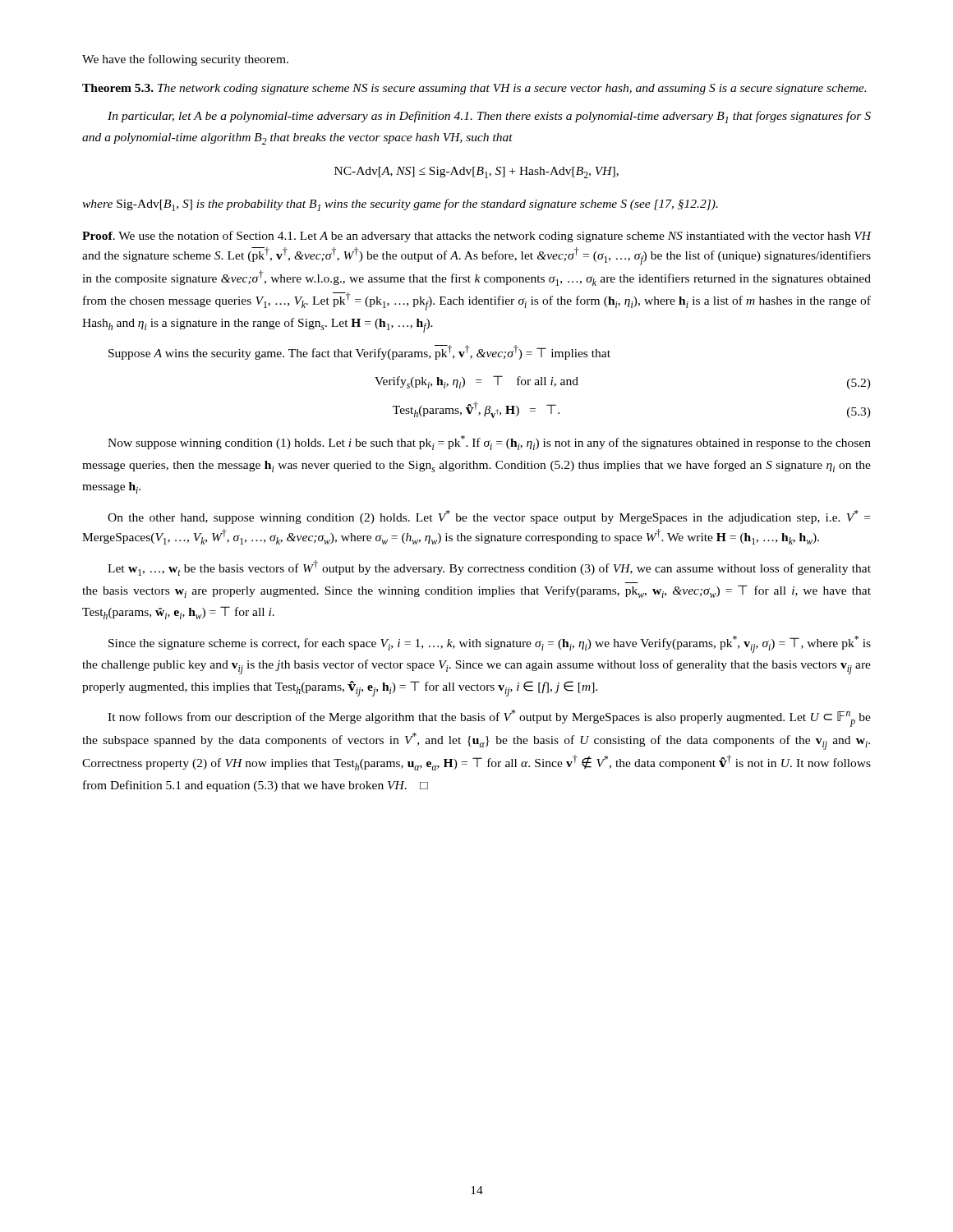
Task: Find the text block containing "where Sig-Adv[B1, S] is"
Action: (476, 205)
